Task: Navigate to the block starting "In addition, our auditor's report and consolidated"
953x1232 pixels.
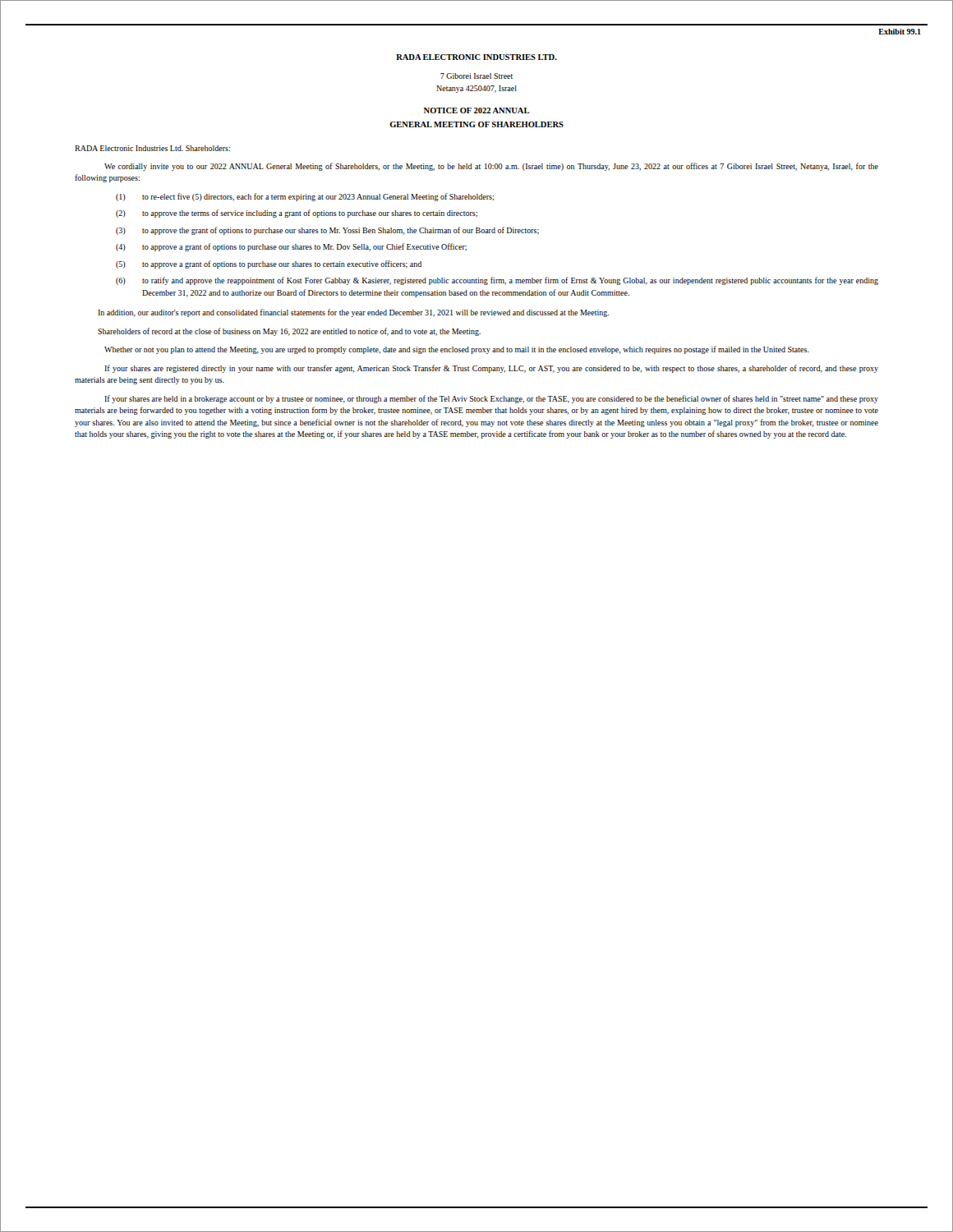Action: coord(354,313)
